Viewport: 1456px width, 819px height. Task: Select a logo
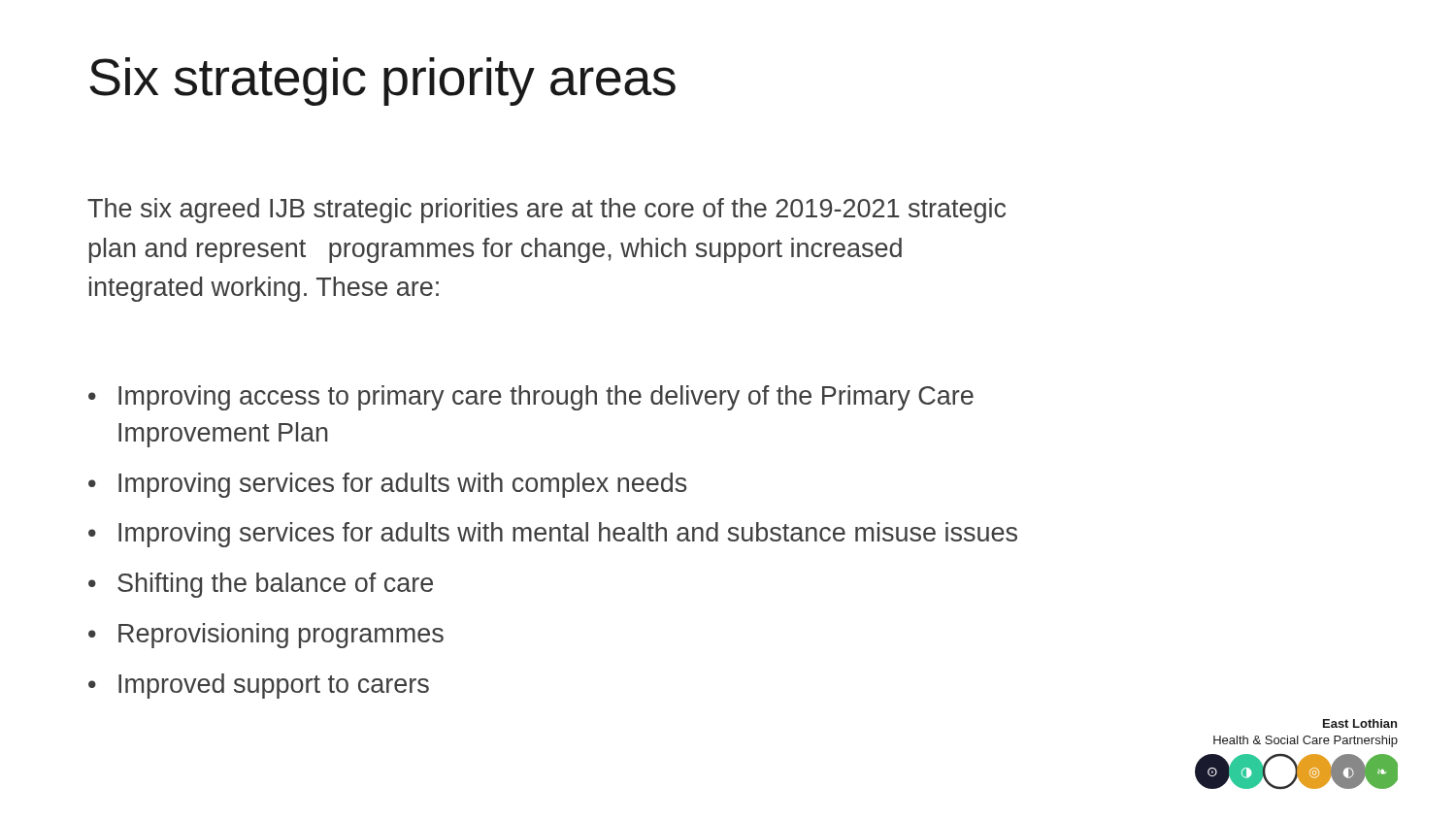[1296, 753]
